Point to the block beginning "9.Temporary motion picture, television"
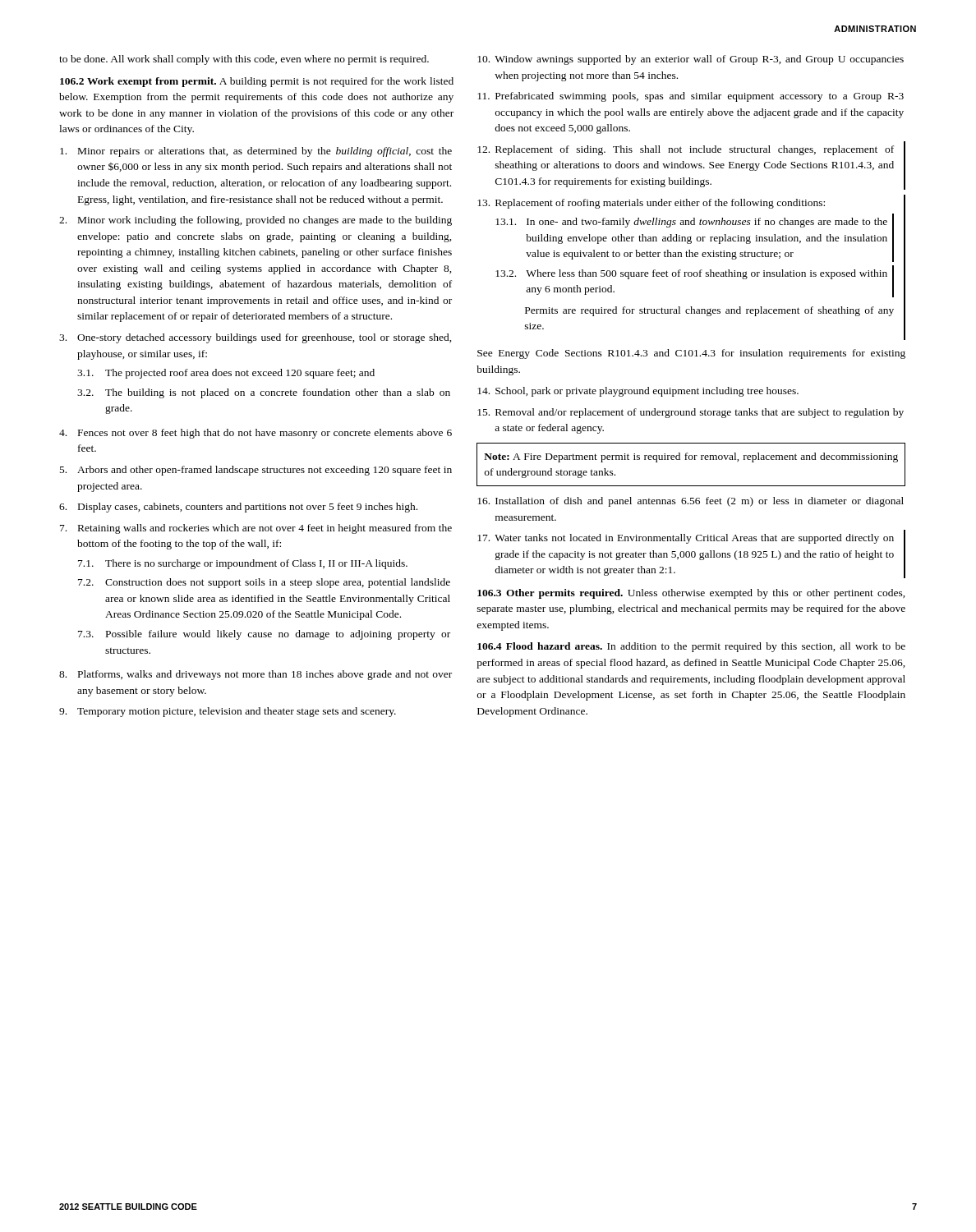The width and height of the screenshot is (976, 1232). click(256, 711)
